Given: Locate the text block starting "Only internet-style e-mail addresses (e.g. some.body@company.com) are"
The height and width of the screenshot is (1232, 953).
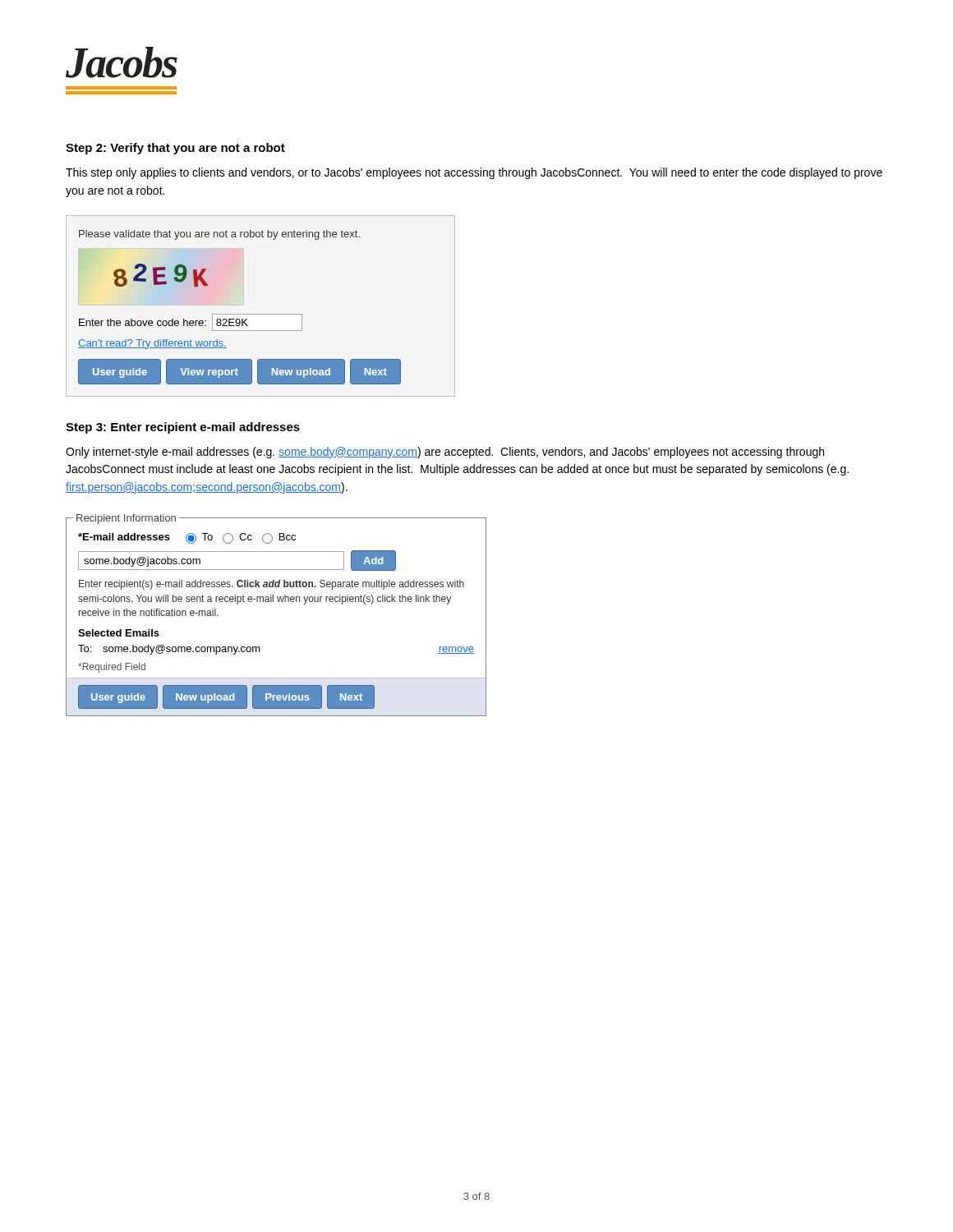Looking at the screenshot, I should [458, 469].
